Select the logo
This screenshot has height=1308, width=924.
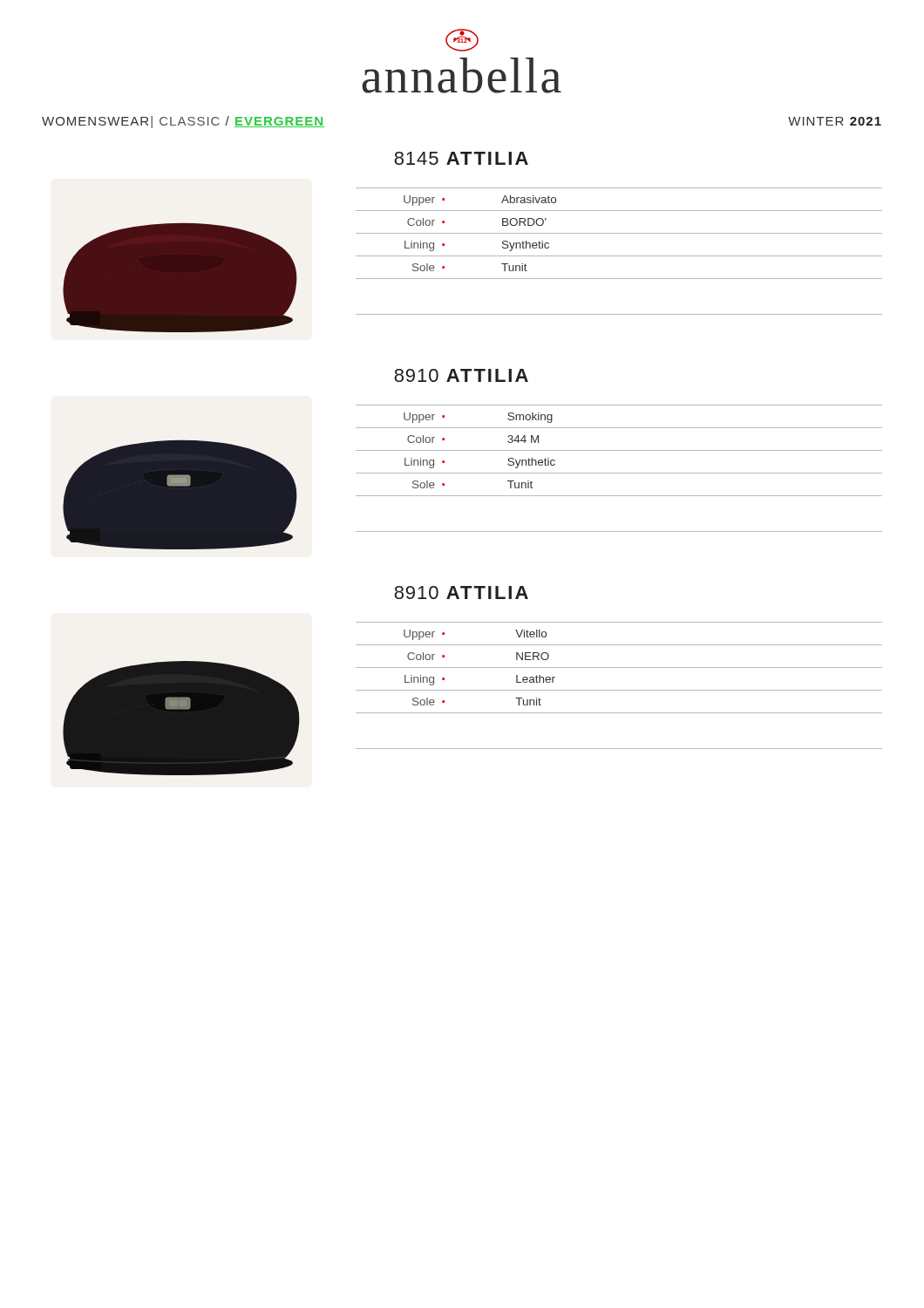click(x=462, y=53)
